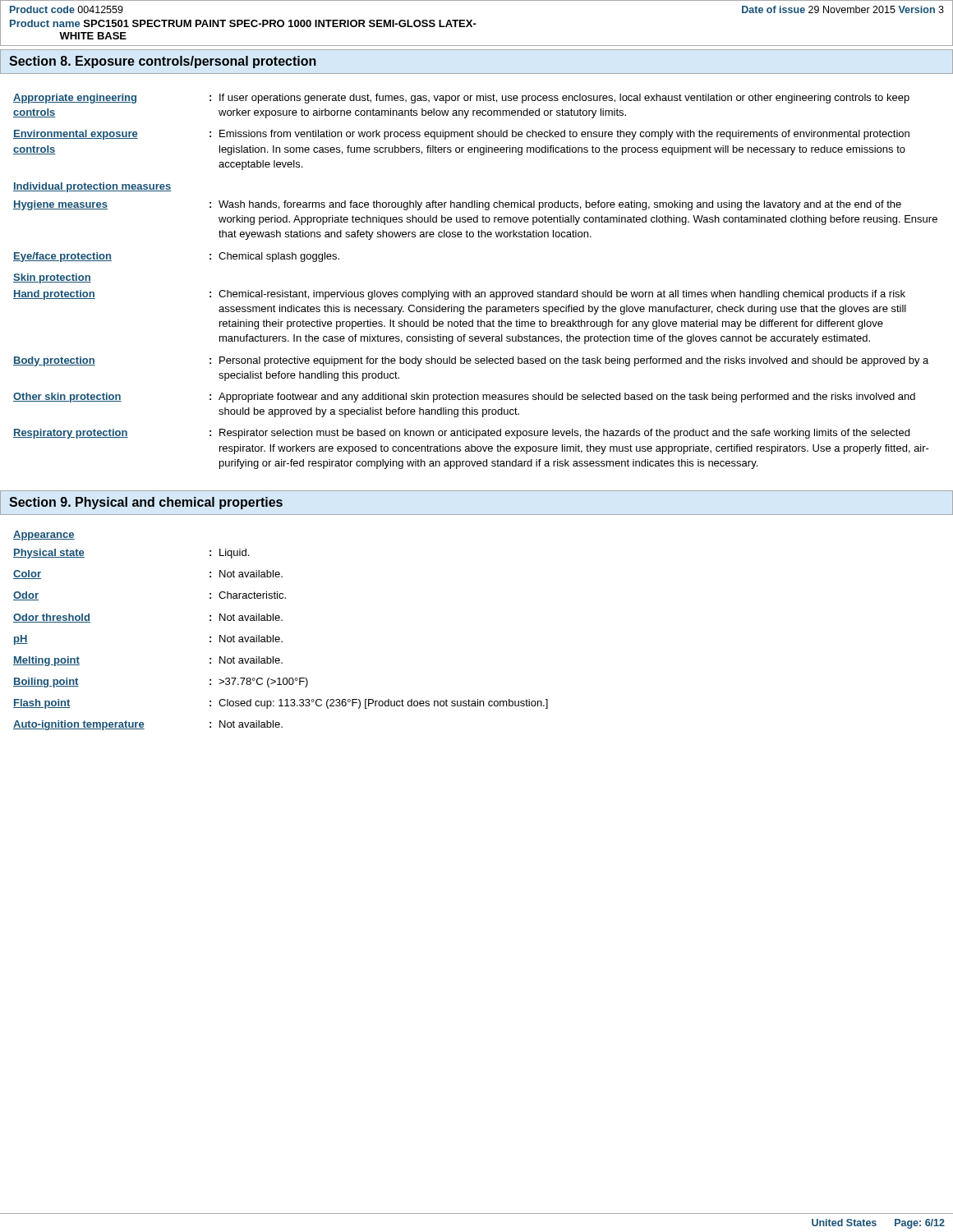This screenshot has height=1232, width=953.
Task: Locate the text block starting "Other skin protection :"
Action: coord(476,404)
